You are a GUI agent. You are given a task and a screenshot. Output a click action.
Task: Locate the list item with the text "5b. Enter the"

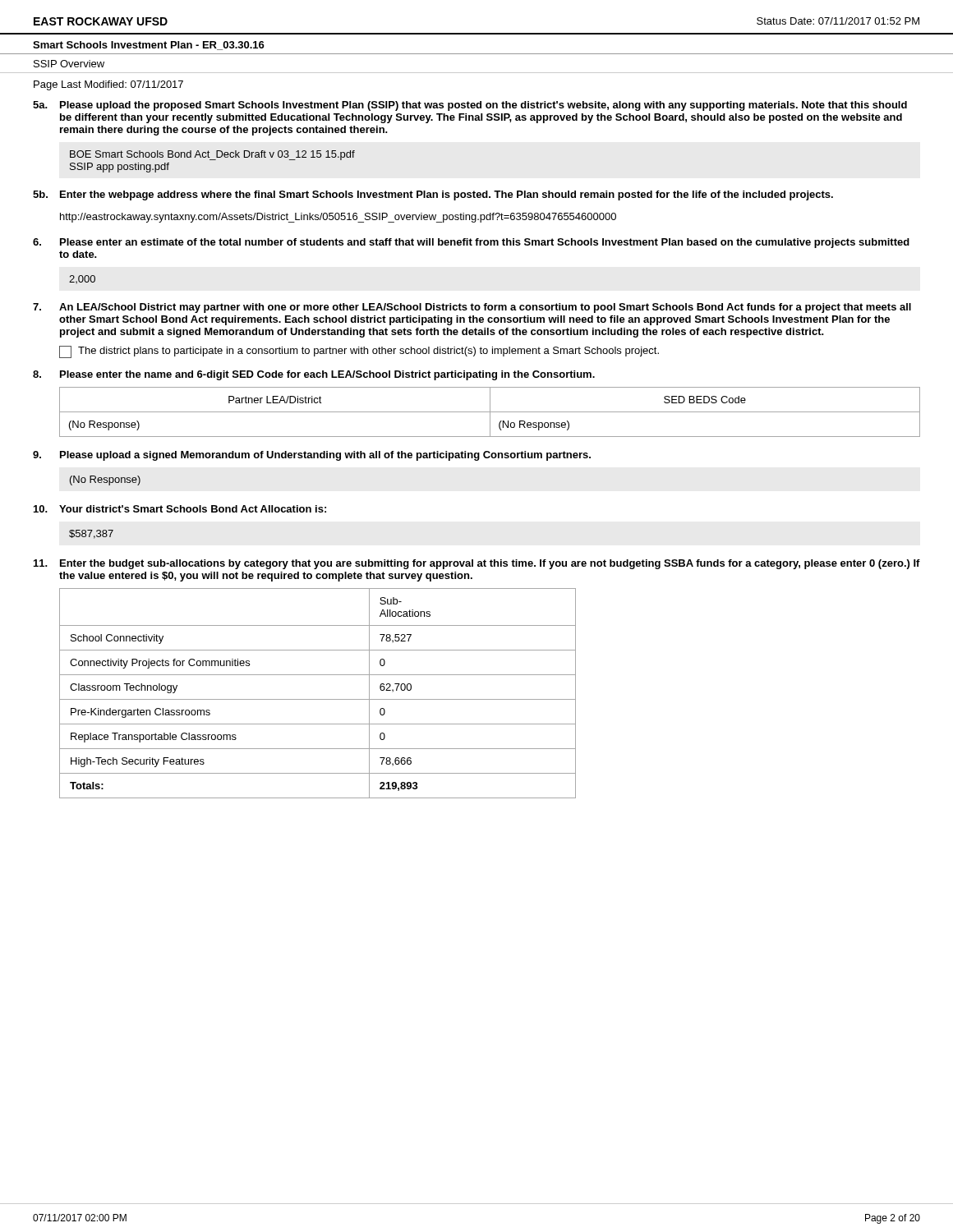pyautogui.click(x=476, y=194)
